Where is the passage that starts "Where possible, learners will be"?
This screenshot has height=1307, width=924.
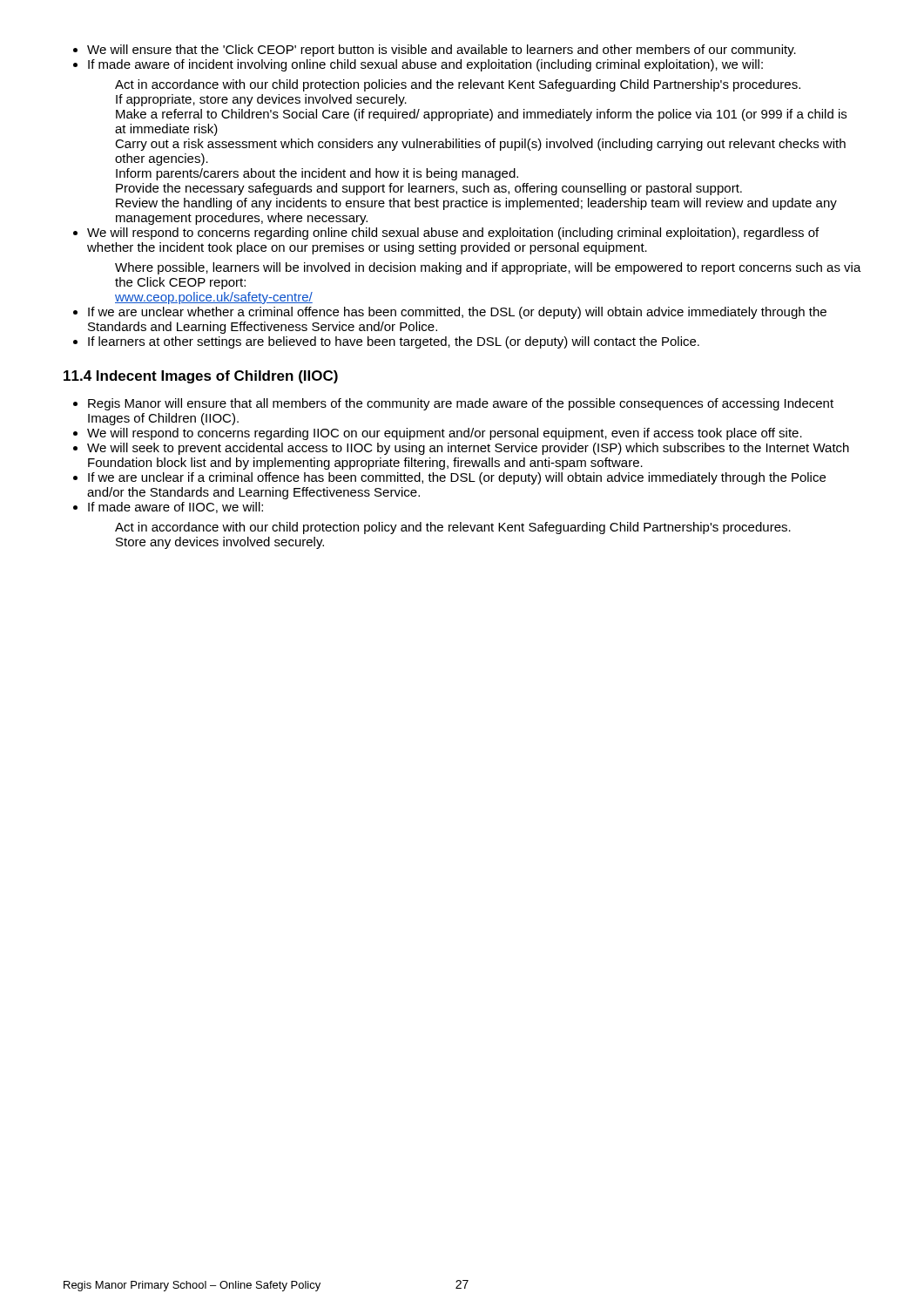(x=488, y=282)
